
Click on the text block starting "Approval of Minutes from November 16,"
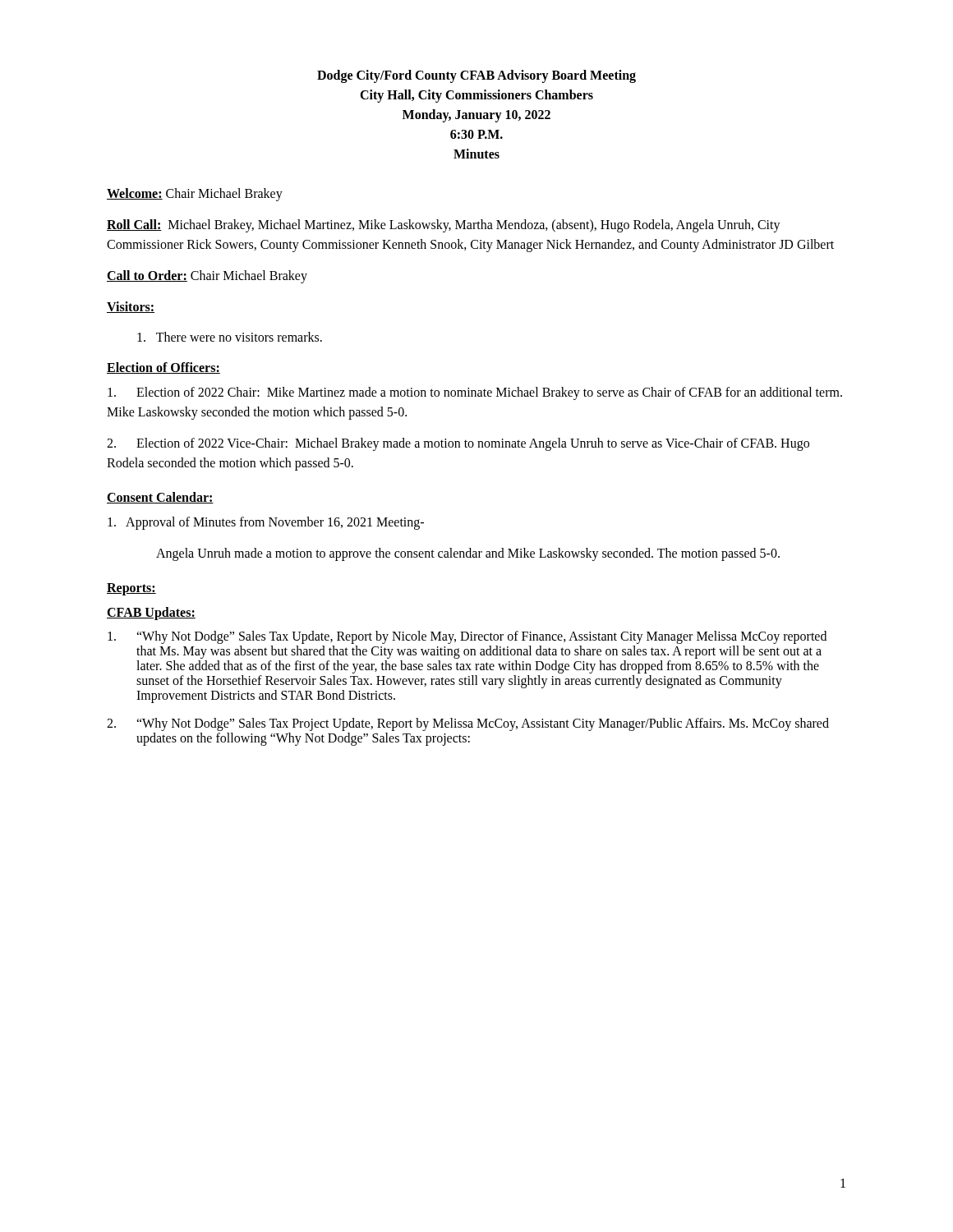pos(266,523)
